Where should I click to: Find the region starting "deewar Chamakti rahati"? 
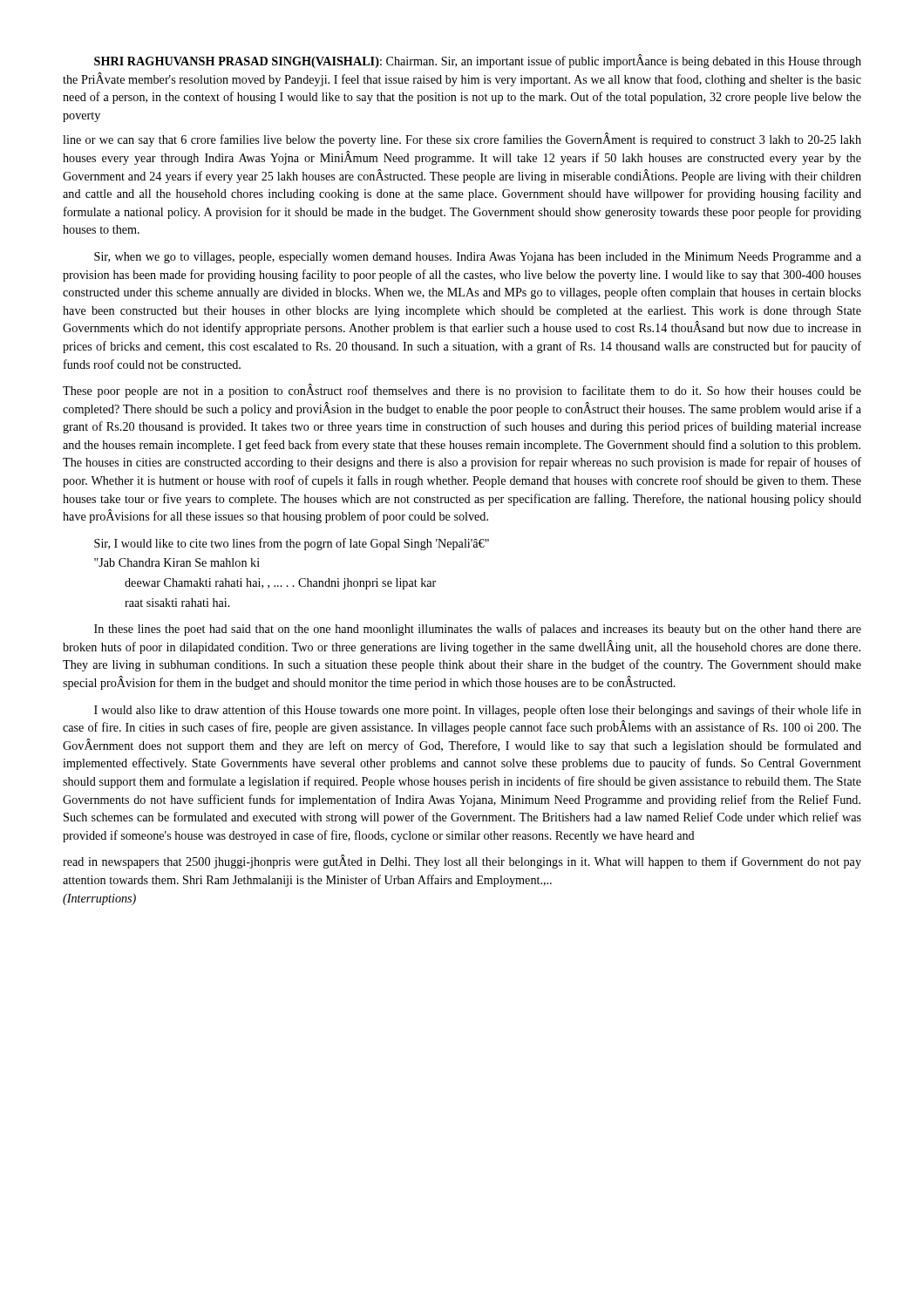[x=280, y=583]
